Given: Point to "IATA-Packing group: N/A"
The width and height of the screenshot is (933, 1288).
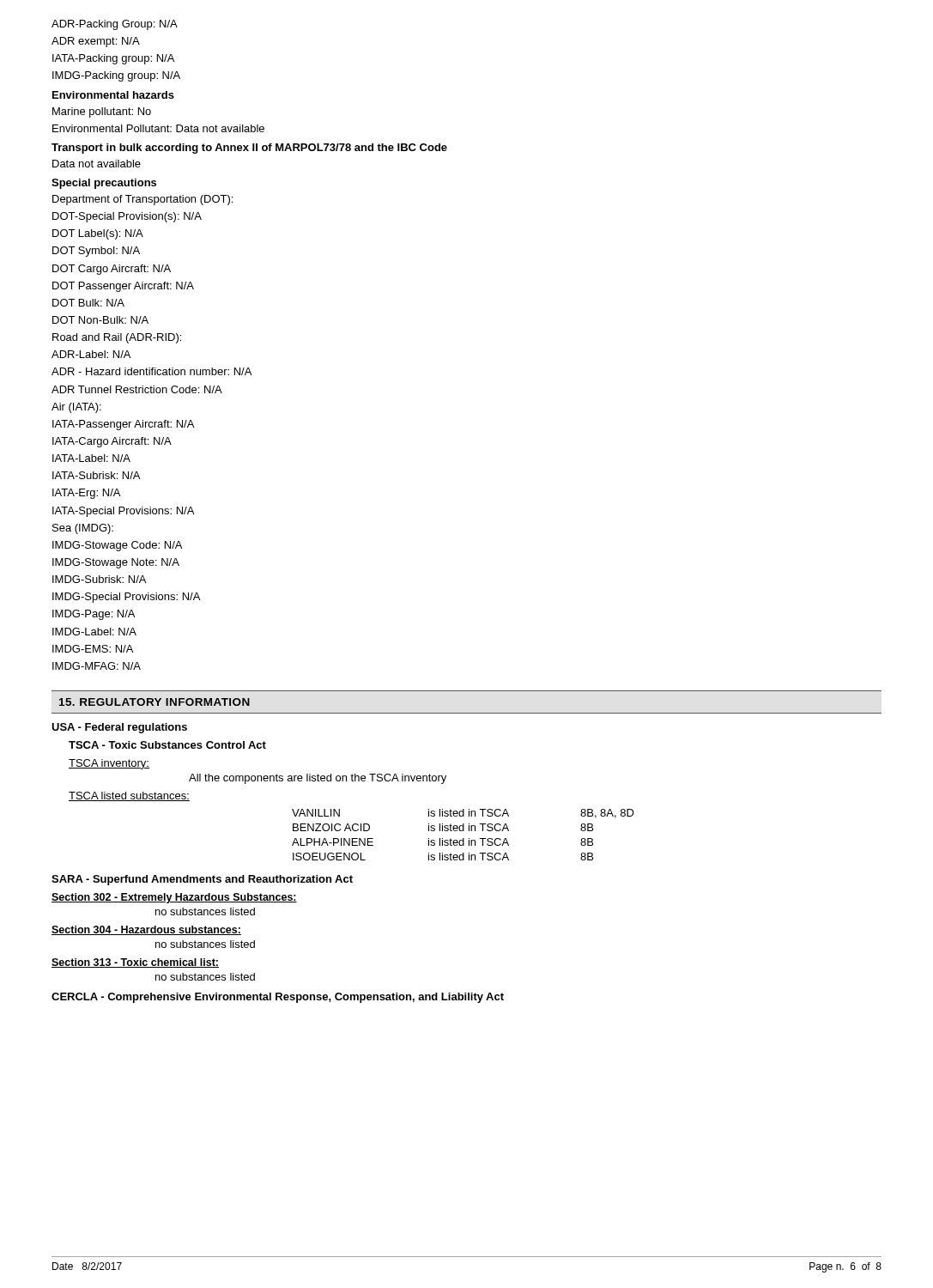Looking at the screenshot, I should tap(113, 58).
